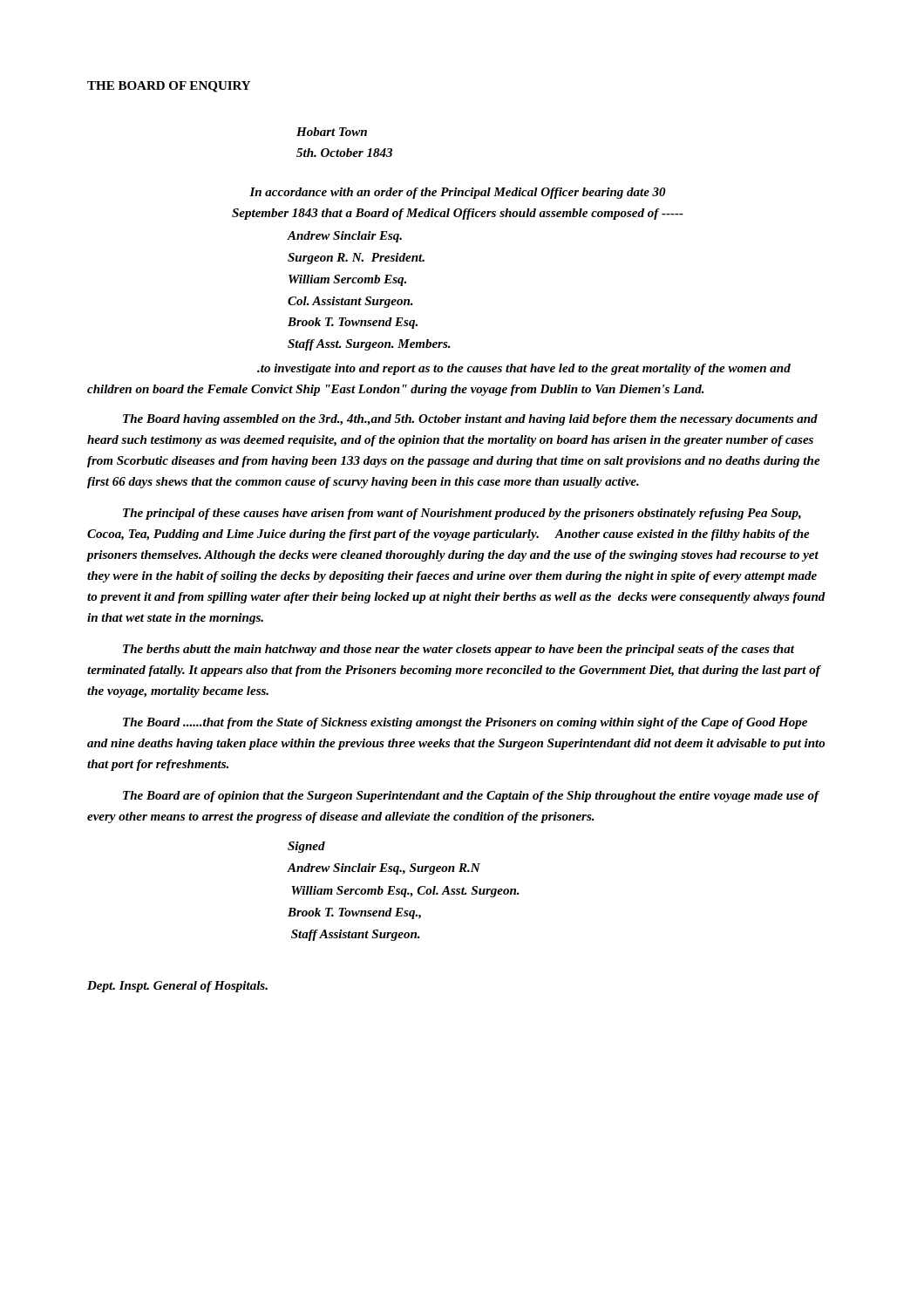Viewport: 924px width, 1308px height.
Task: Locate the text block that reads "The Board ......that from the State"
Action: pyautogui.click(x=456, y=743)
